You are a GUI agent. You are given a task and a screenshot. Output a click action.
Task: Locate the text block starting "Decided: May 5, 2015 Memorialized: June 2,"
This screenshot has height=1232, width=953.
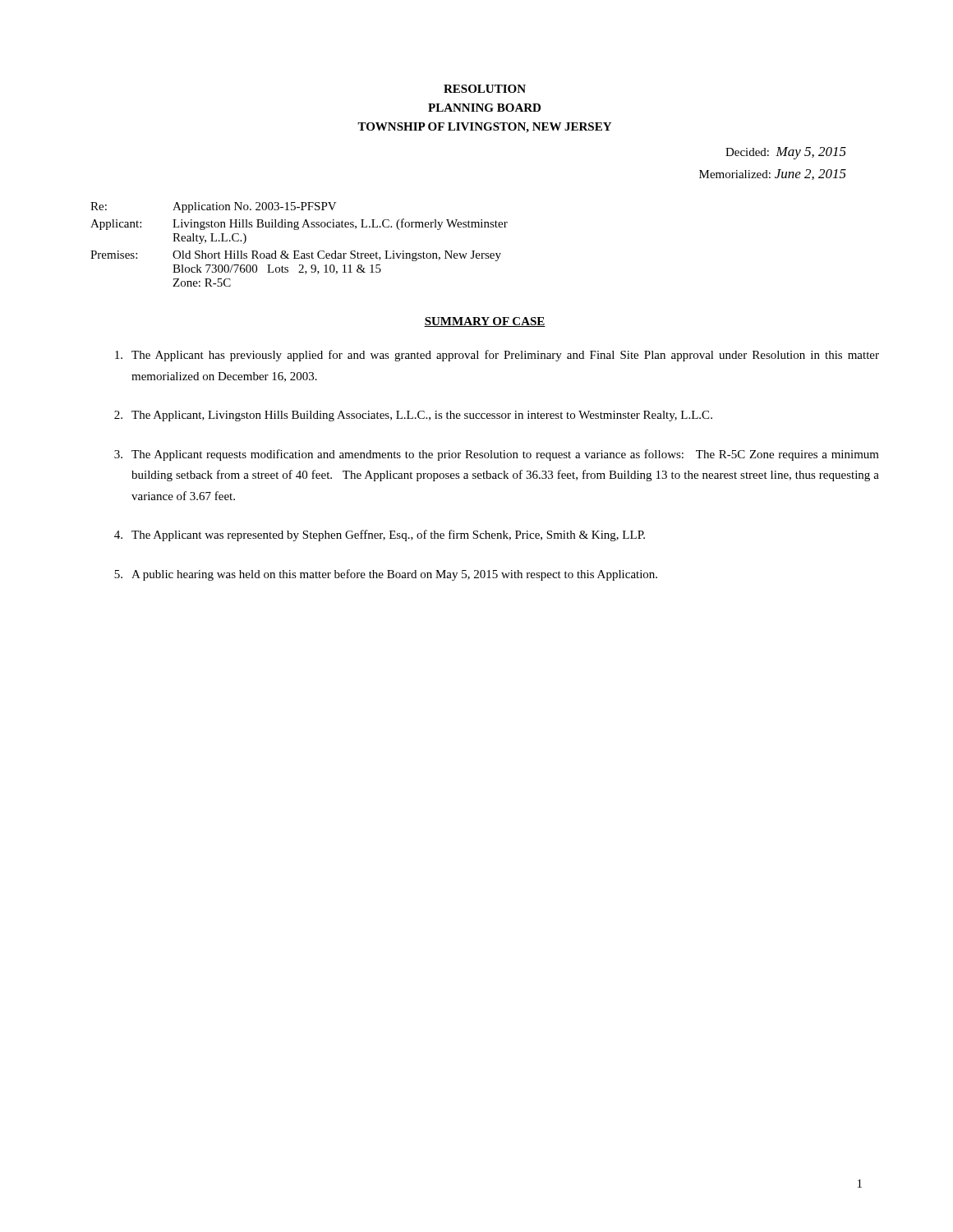773,163
